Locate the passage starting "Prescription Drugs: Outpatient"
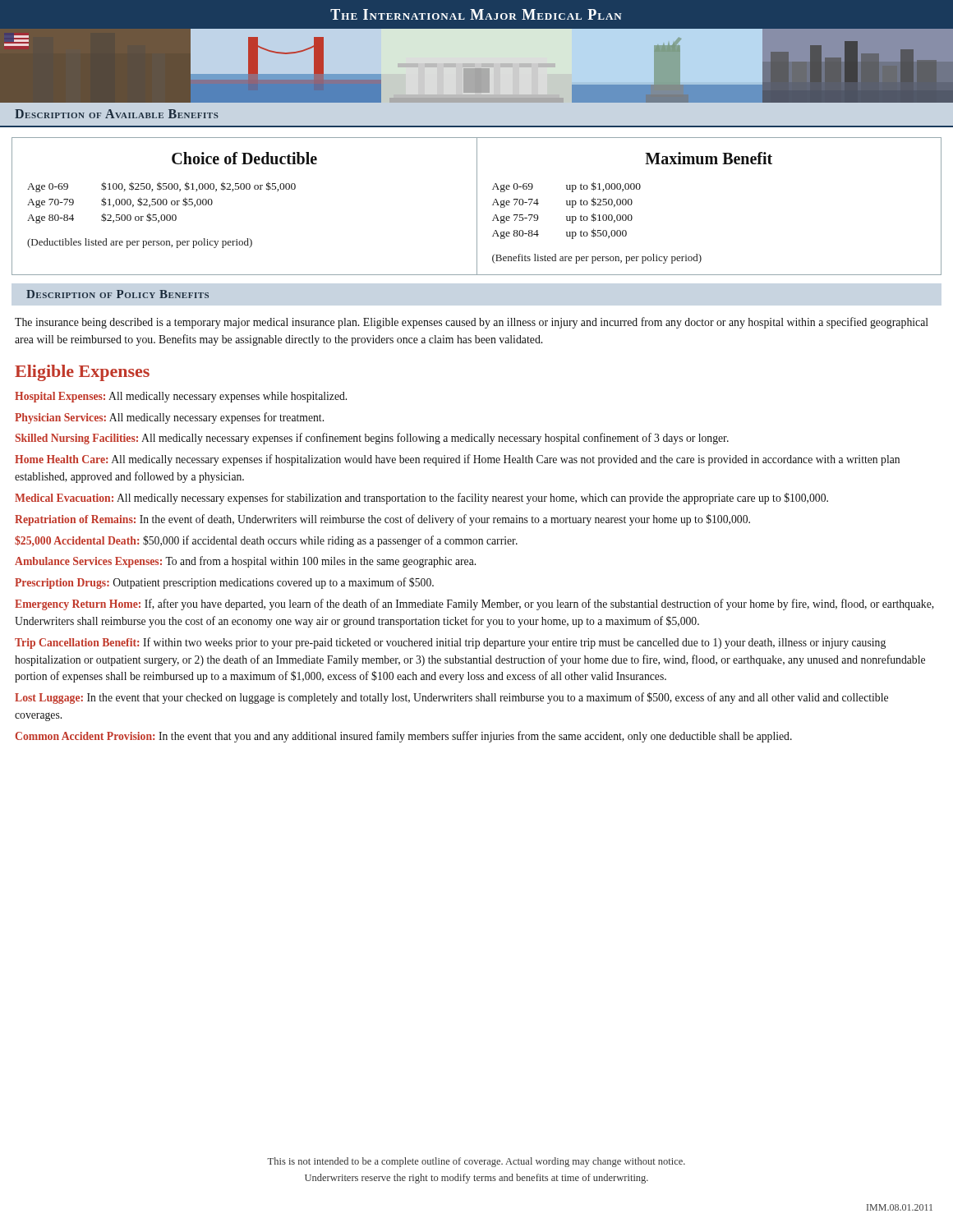Image resolution: width=953 pixels, height=1232 pixels. coord(225,583)
